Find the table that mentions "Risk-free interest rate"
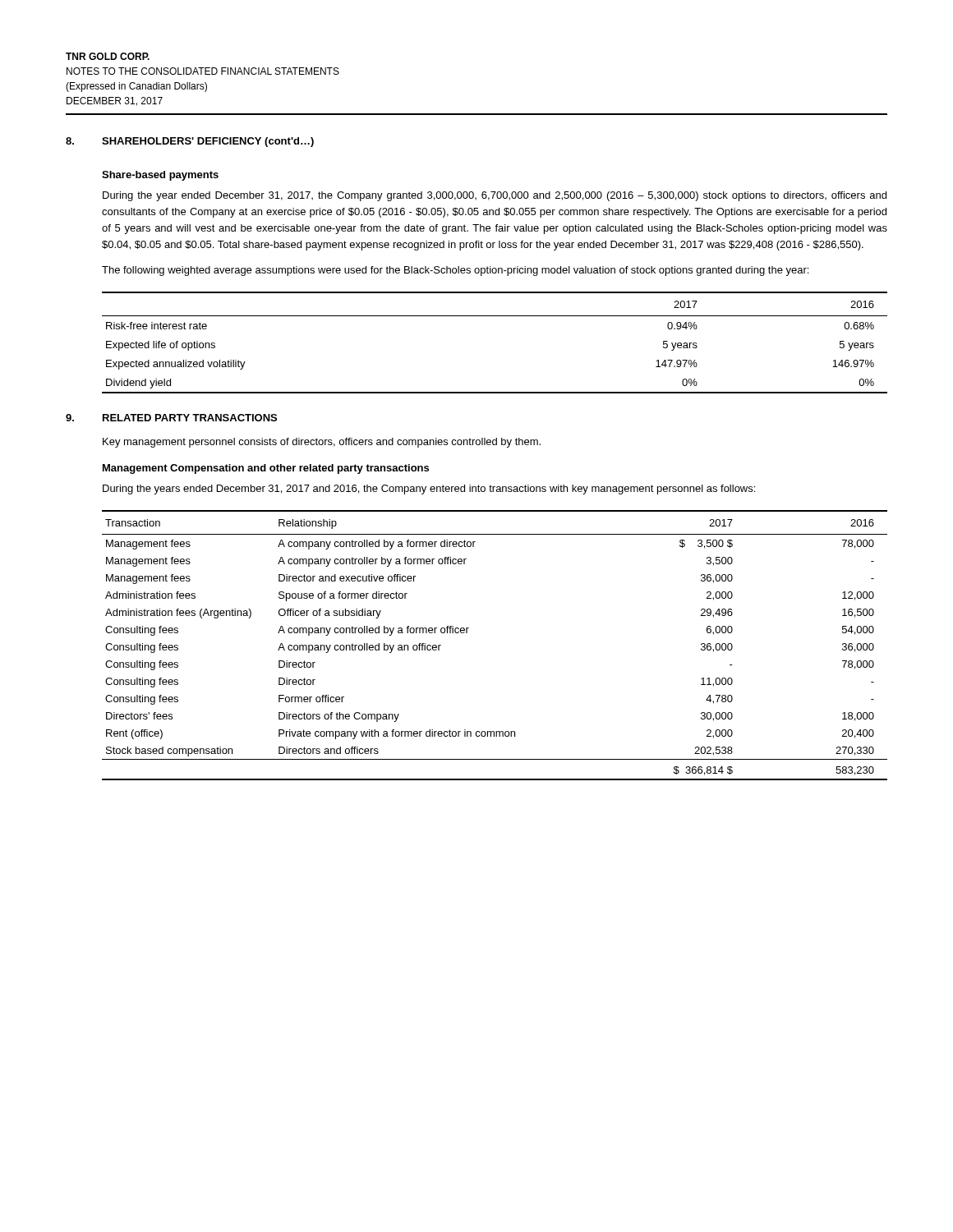This screenshot has width=953, height=1232. tap(495, 342)
